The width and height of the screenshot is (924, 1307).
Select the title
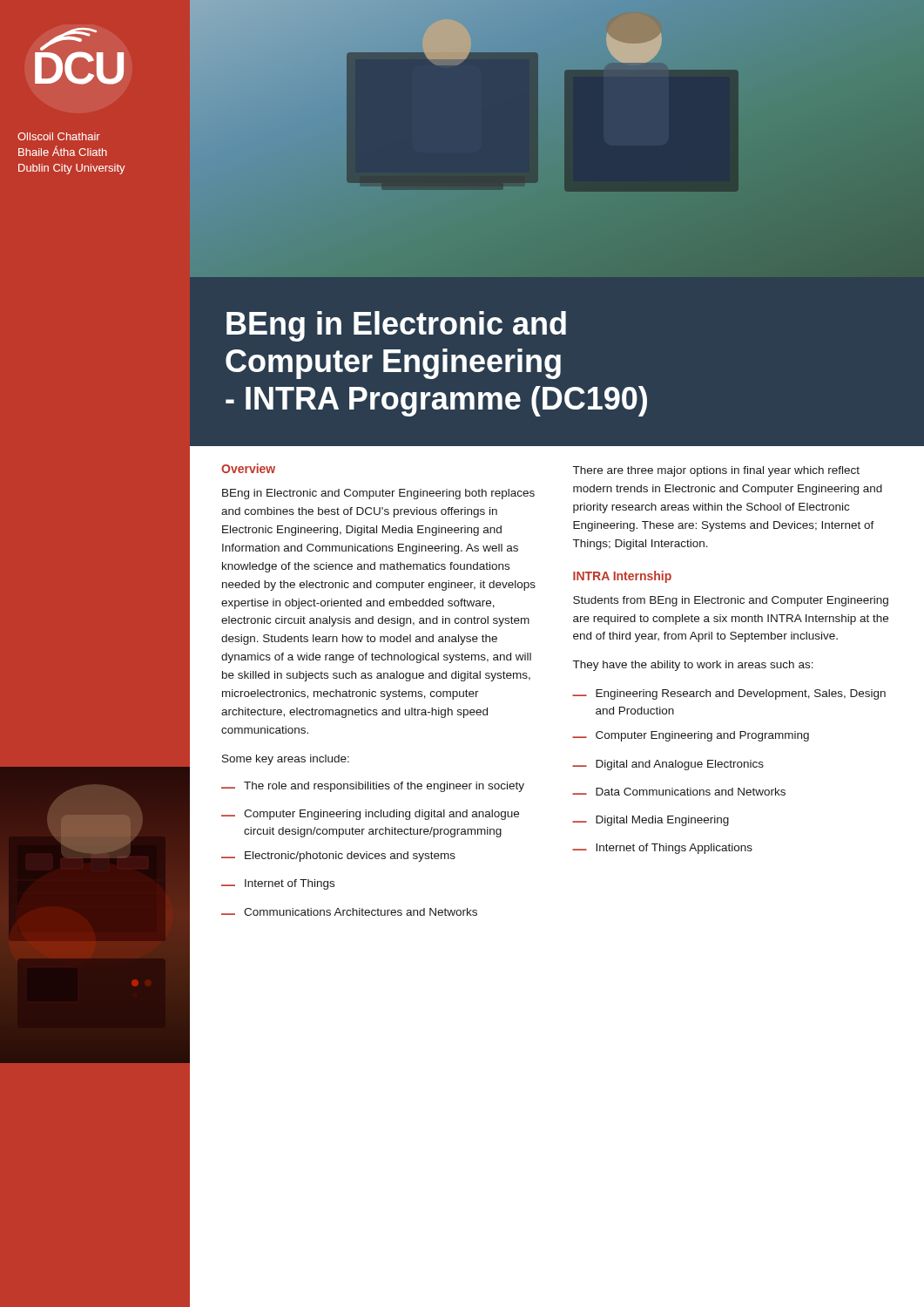[557, 361]
